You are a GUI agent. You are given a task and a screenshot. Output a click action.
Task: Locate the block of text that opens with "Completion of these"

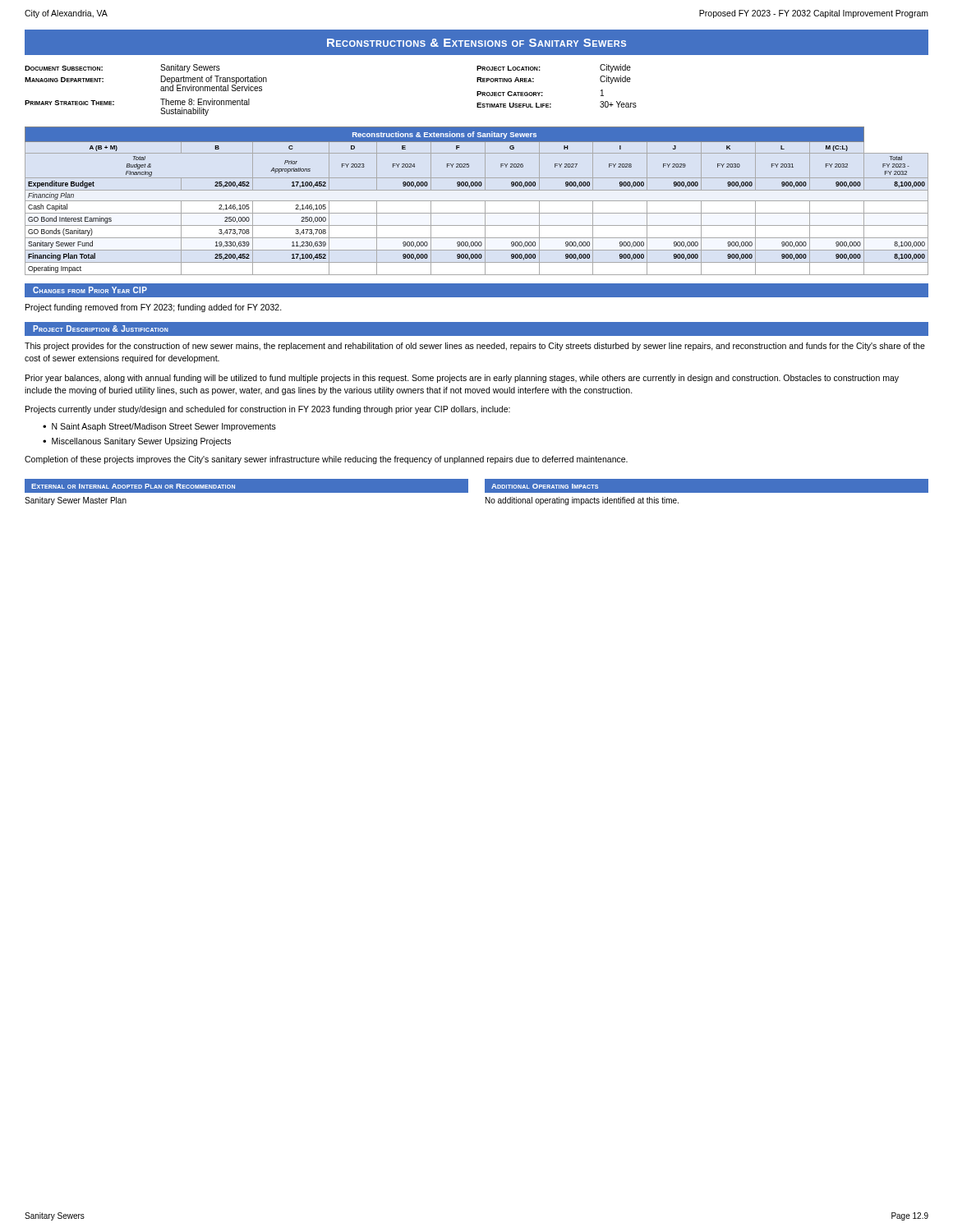point(326,459)
